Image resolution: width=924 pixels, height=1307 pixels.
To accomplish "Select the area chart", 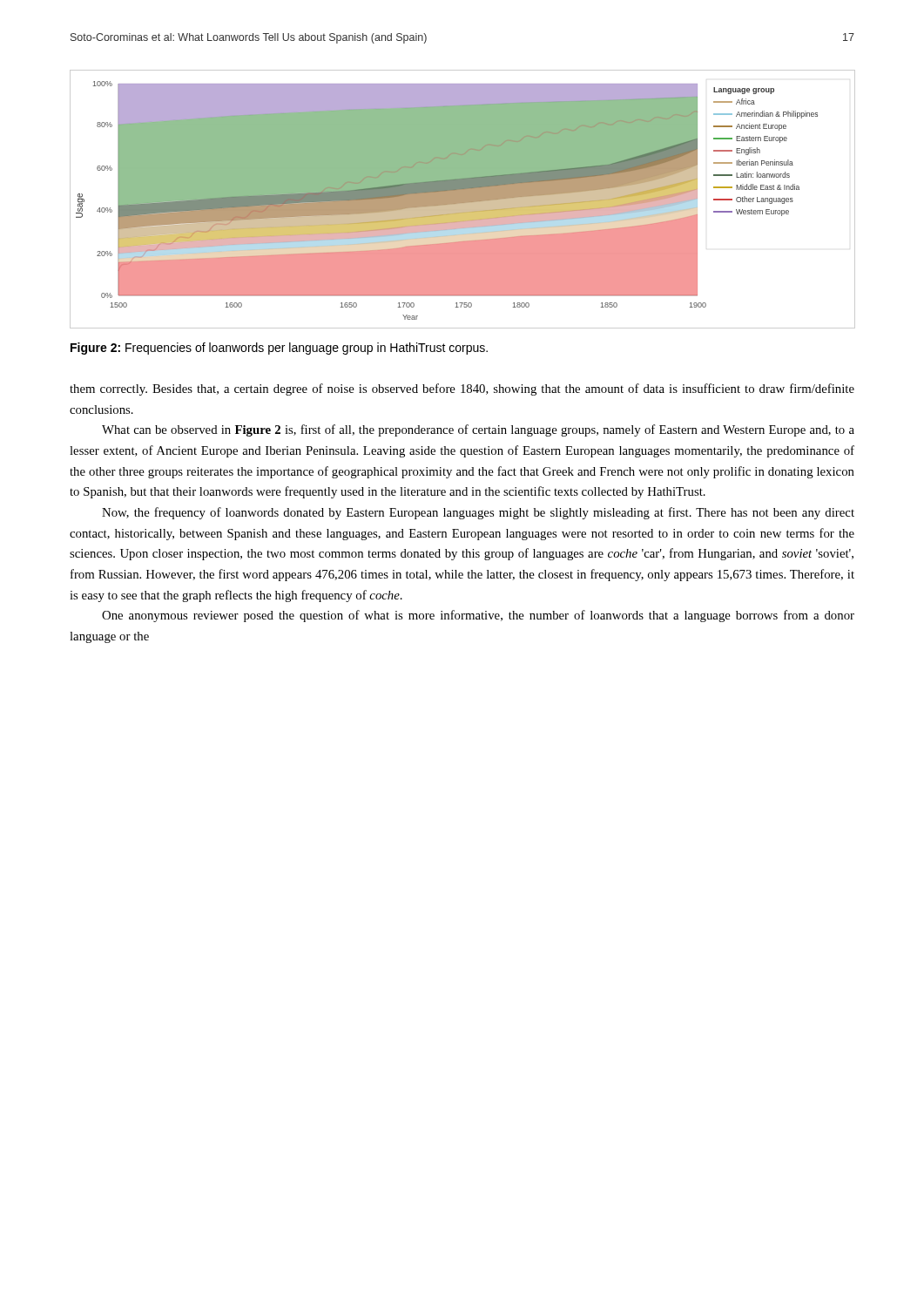I will [x=462, y=199].
